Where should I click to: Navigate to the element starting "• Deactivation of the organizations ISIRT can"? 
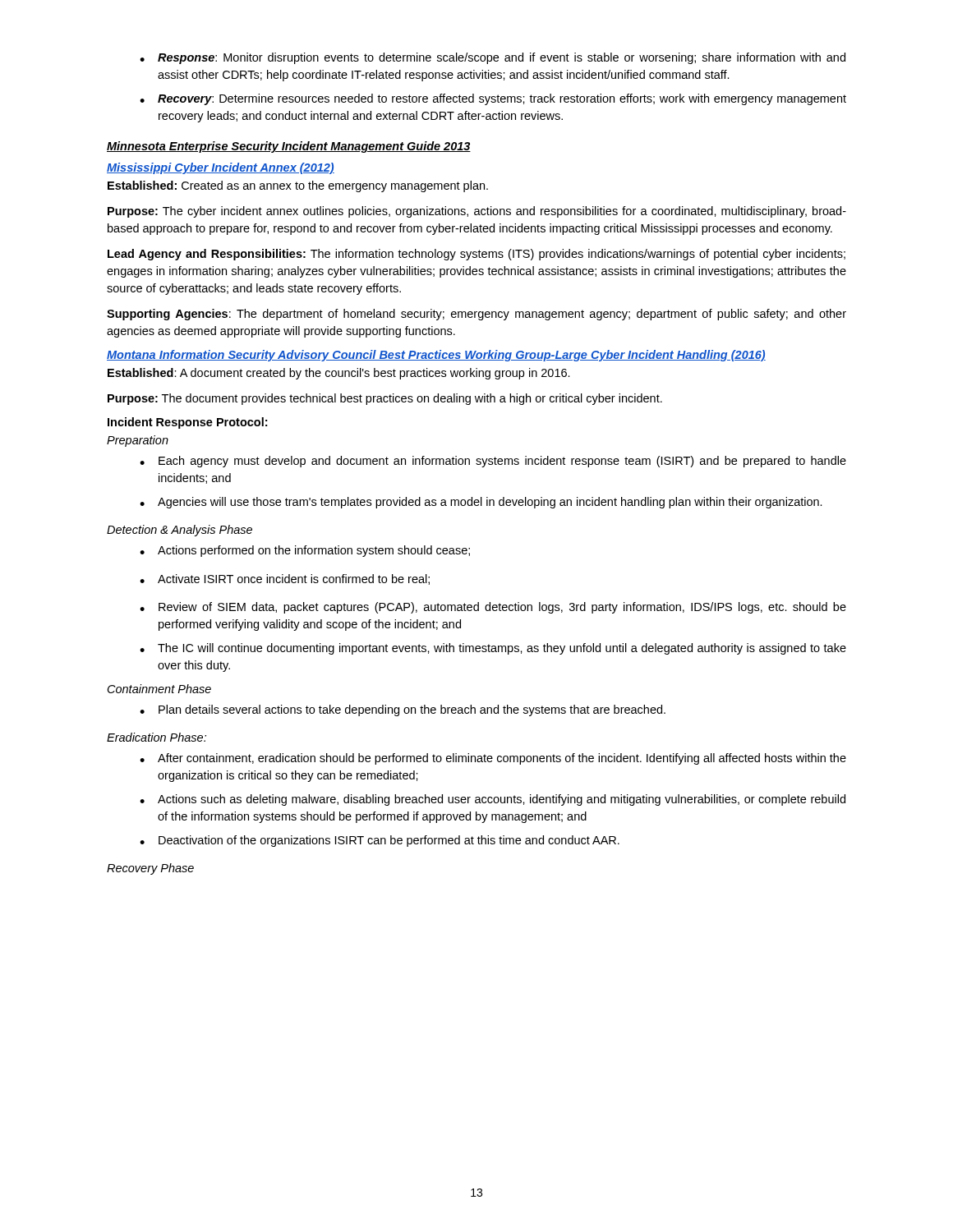point(380,843)
